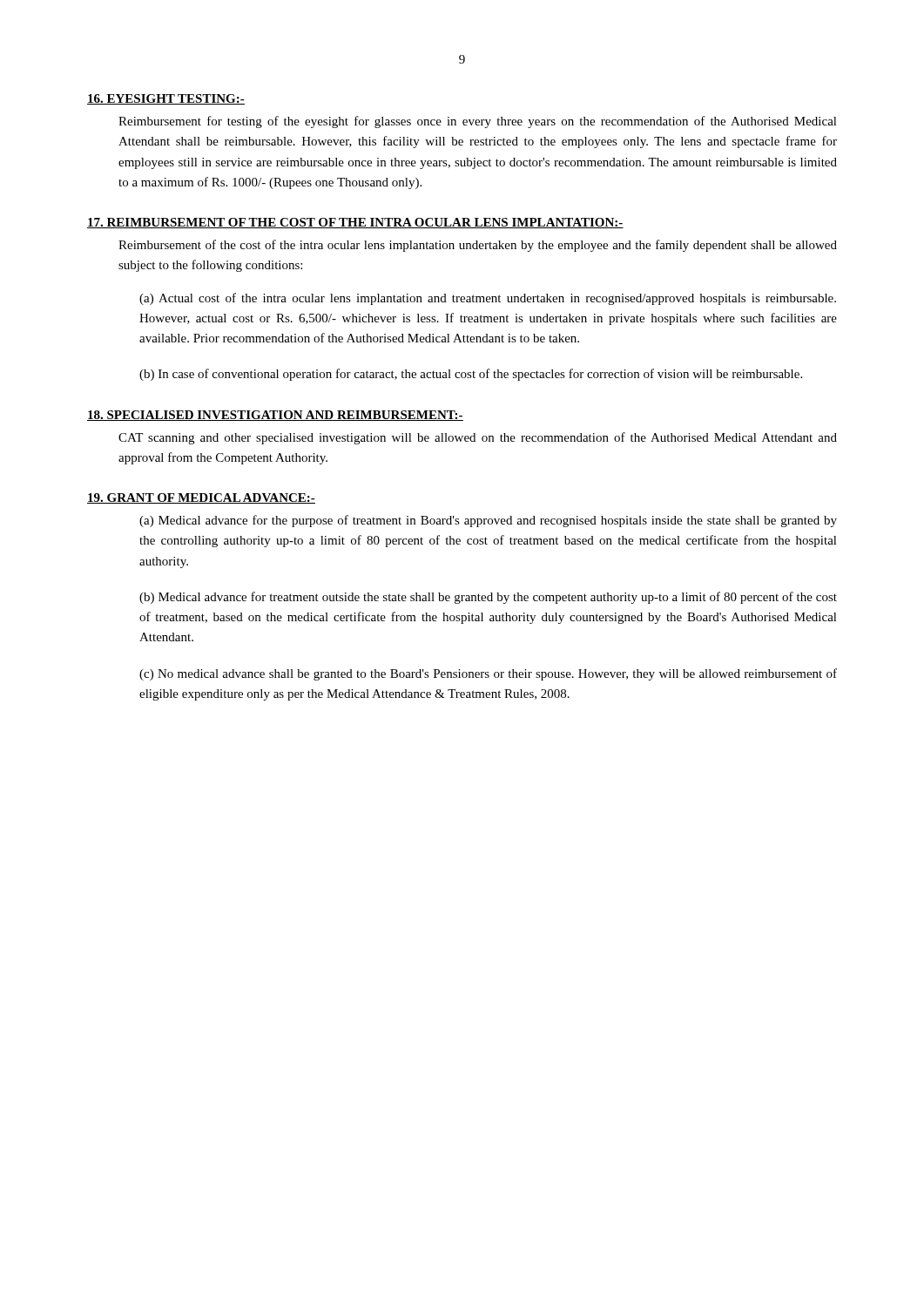The height and width of the screenshot is (1307, 924).
Task: Find the passage starting "Reimbursement of the cost of"
Action: pos(478,255)
